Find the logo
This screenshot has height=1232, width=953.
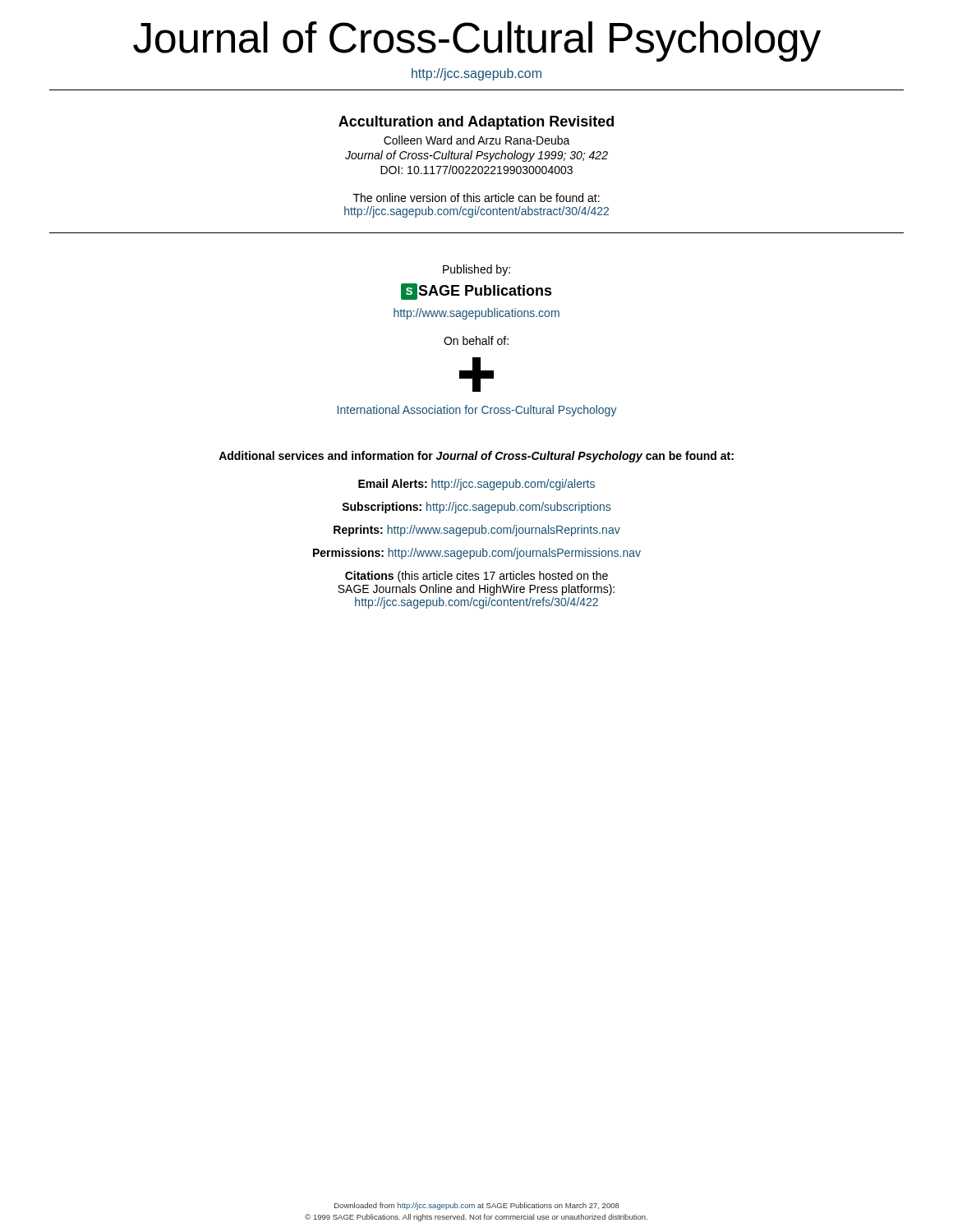tap(476, 376)
